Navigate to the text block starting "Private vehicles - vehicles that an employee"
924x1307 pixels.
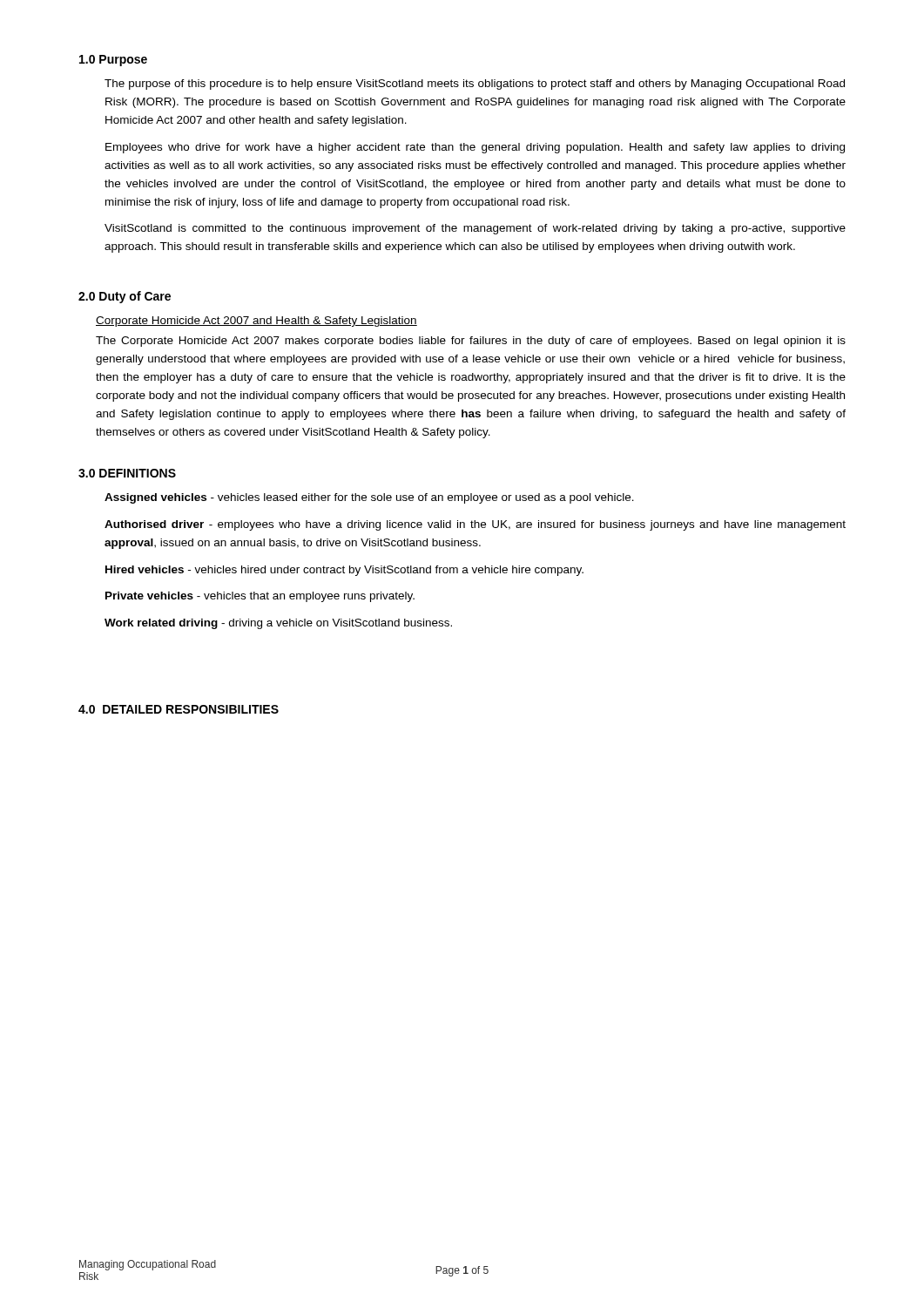(x=260, y=596)
